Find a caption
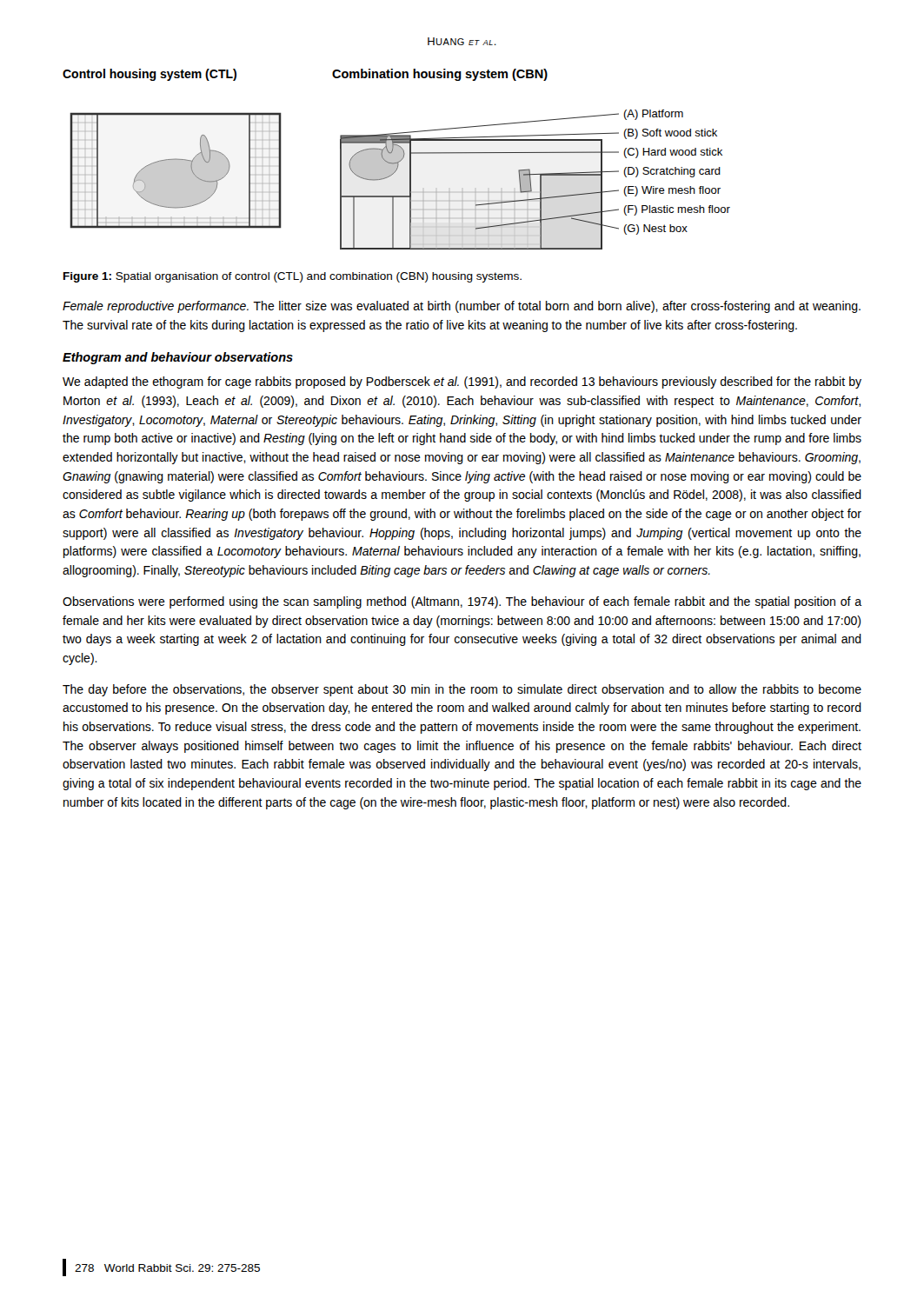The image size is (924, 1304). (292, 276)
